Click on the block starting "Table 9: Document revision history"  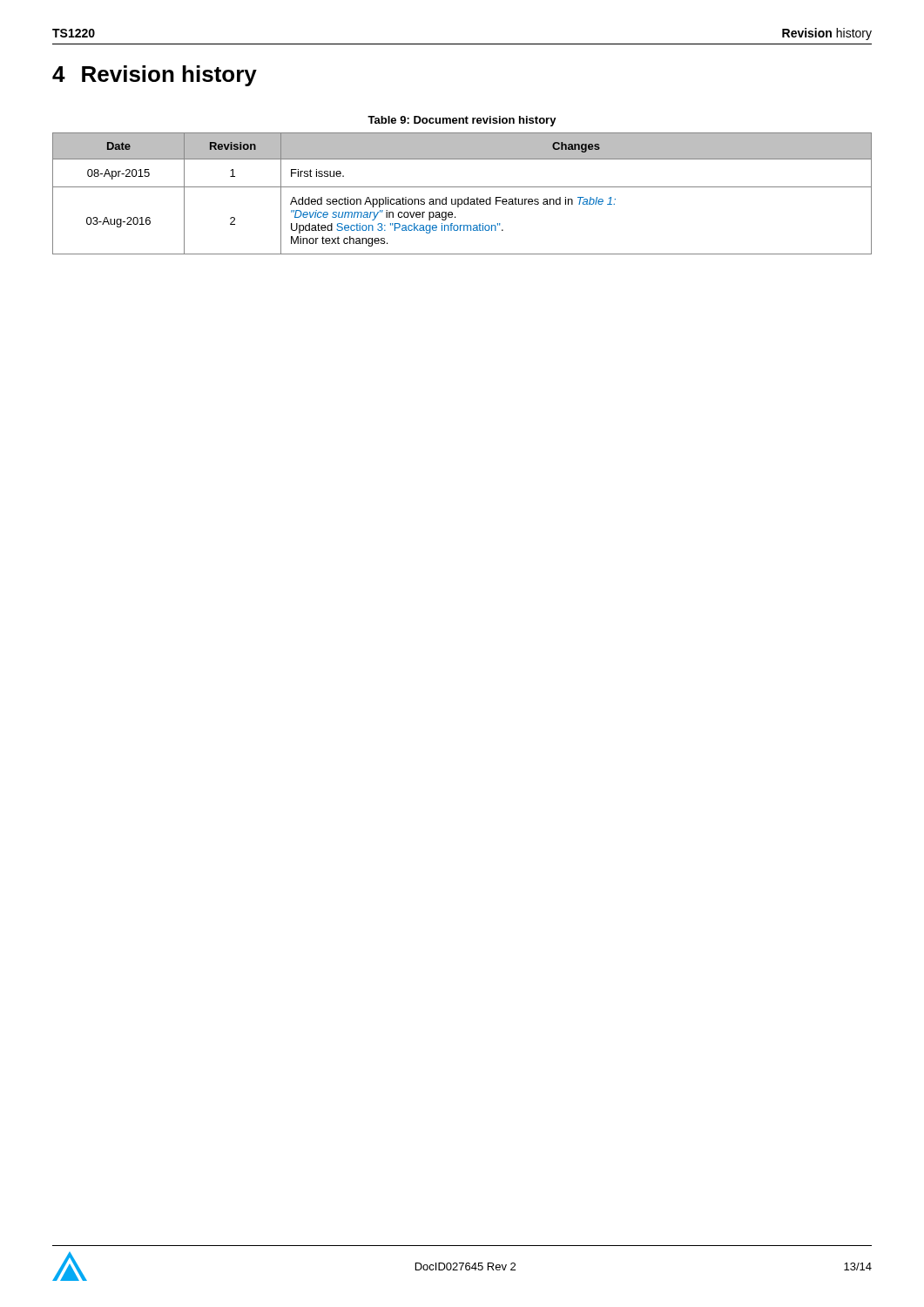[462, 120]
